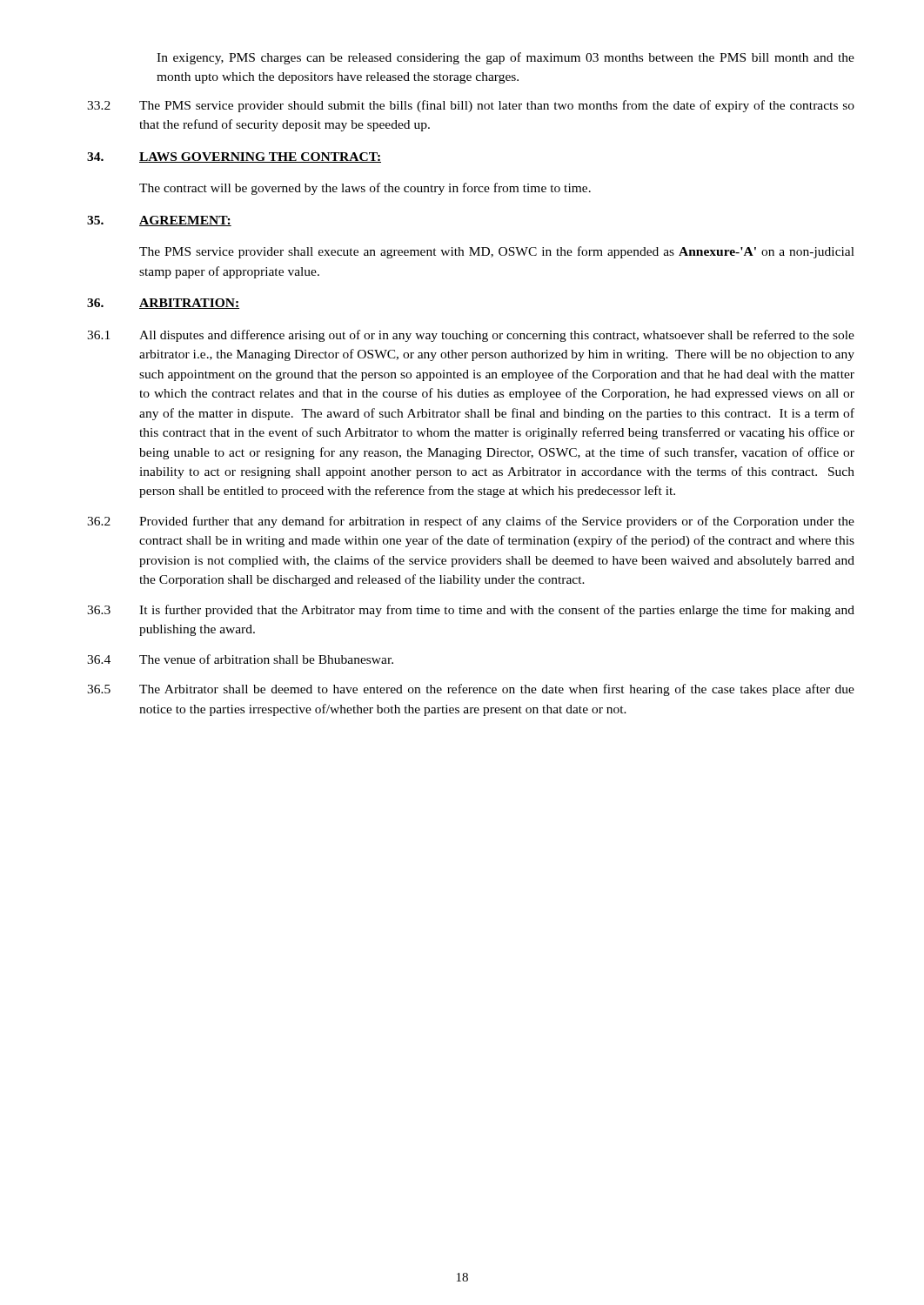Select the text block starting "36.1 All disputes"
This screenshot has height=1305, width=924.
471,413
